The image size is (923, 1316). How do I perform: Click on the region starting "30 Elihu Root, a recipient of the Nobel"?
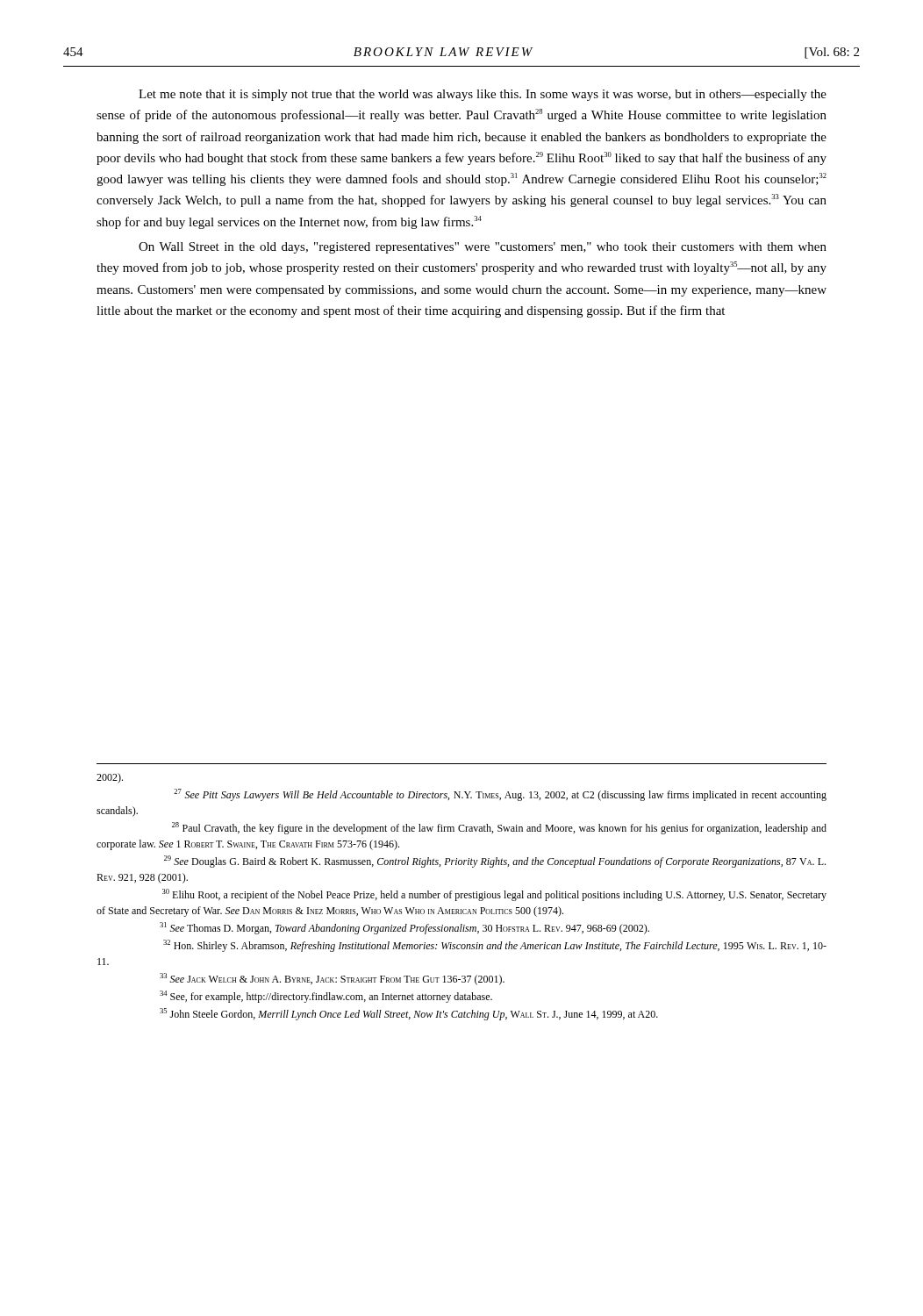pos(462,902)
